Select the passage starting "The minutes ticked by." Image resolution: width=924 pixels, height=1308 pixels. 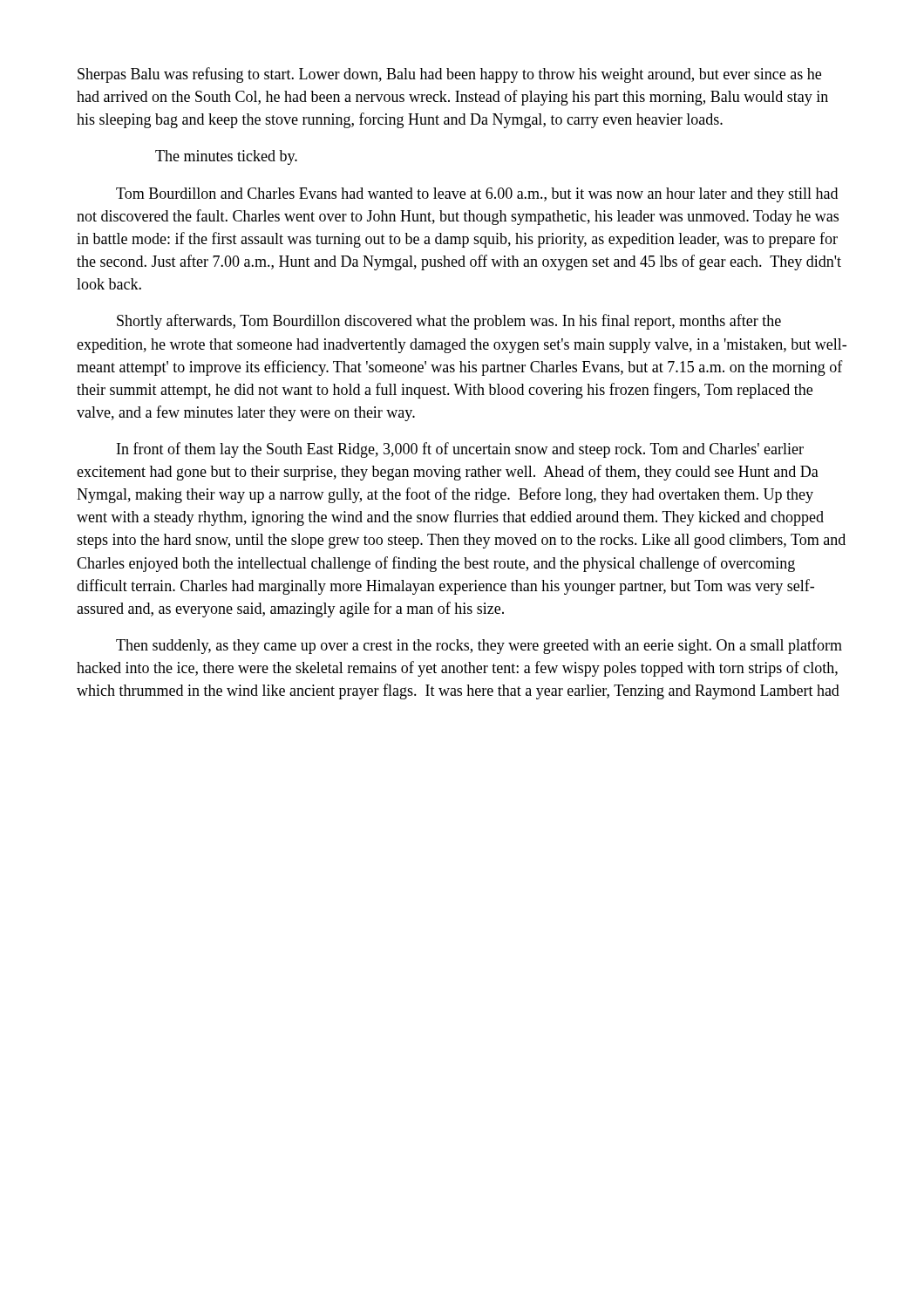(227, 157)
